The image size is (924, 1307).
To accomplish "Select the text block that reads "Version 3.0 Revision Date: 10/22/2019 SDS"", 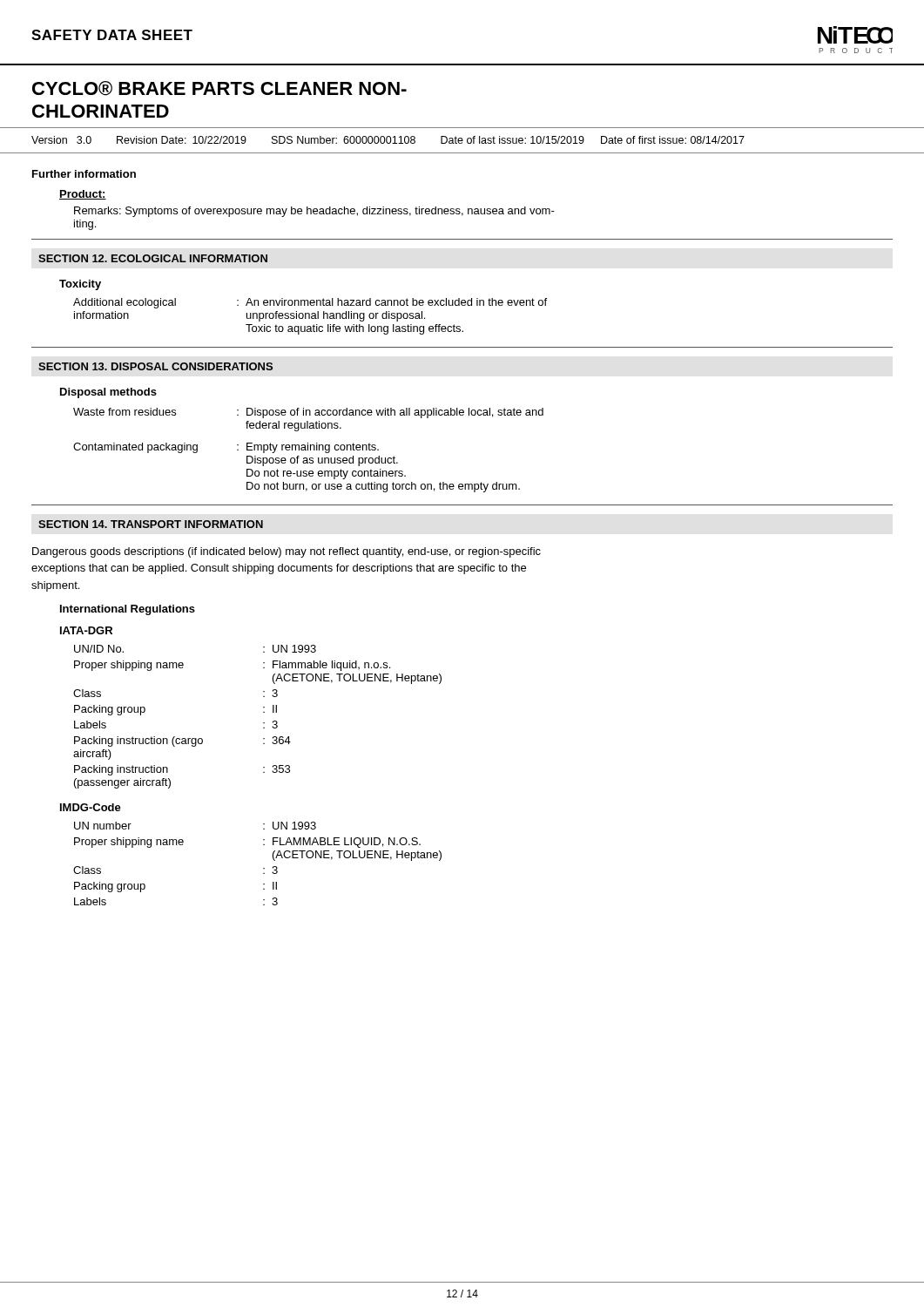I will click(x=388, y=140).
